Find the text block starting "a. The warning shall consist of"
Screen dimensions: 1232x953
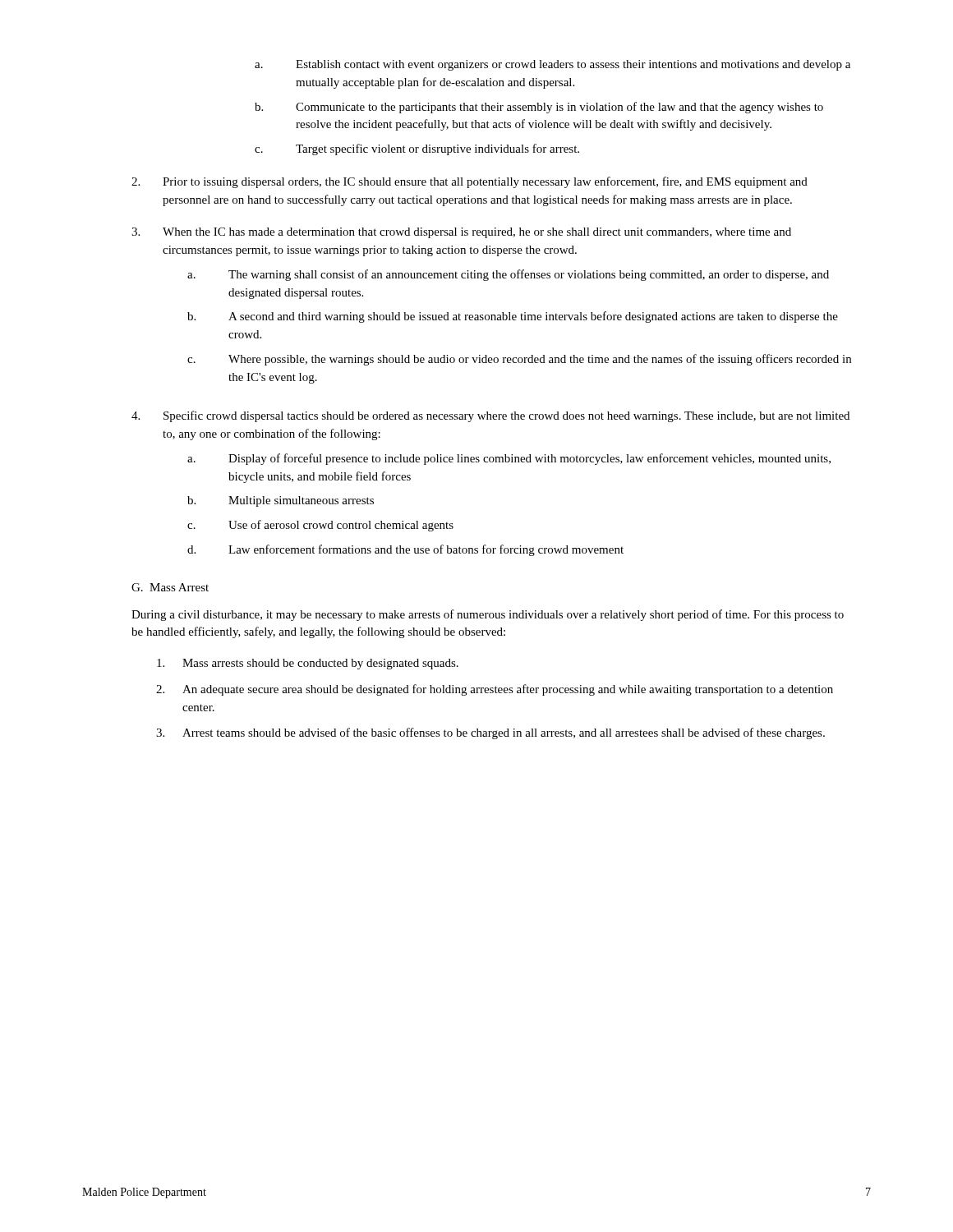(x=509, y=284)
